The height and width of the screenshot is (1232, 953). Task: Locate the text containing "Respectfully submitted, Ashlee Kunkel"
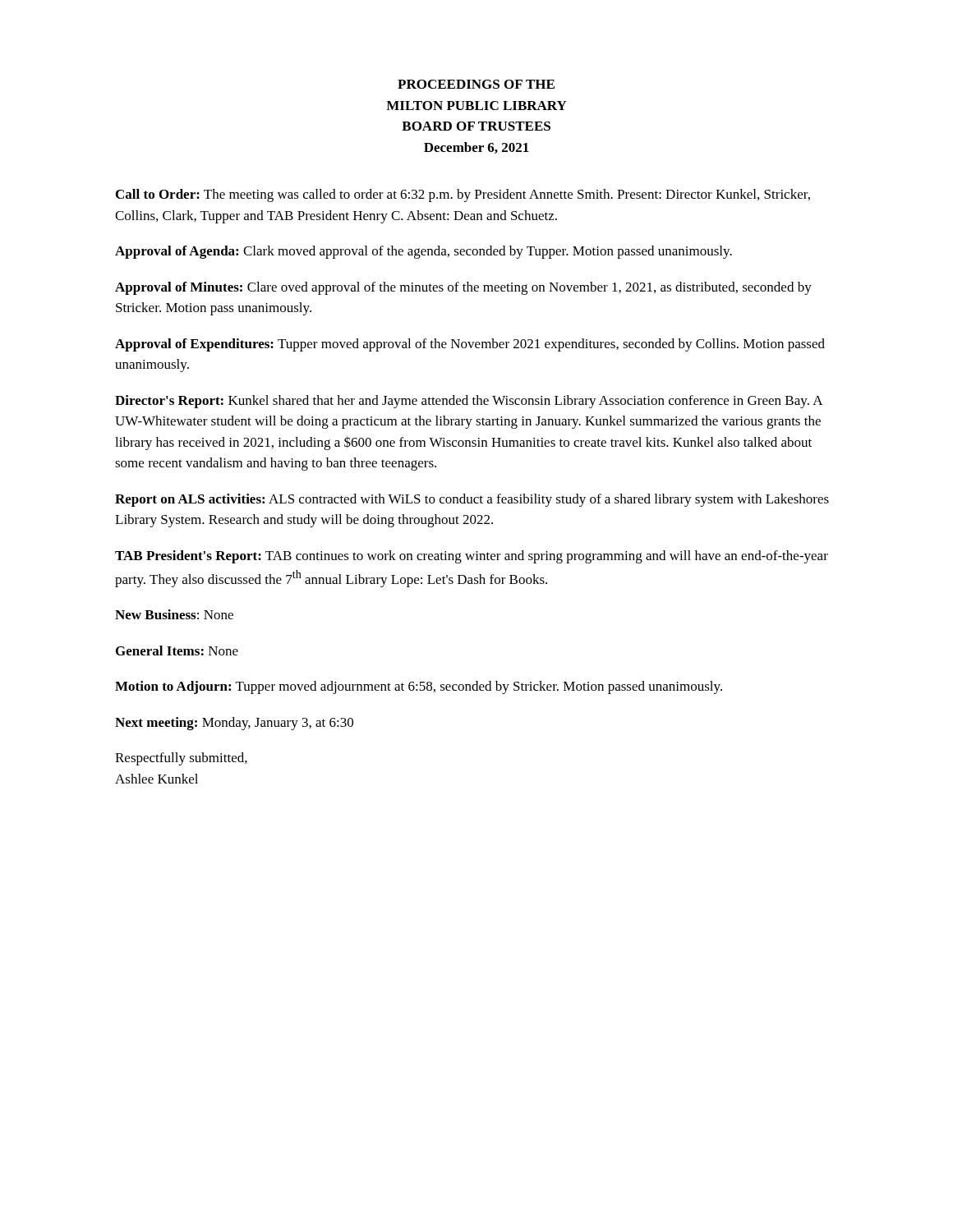coord(181,768)
